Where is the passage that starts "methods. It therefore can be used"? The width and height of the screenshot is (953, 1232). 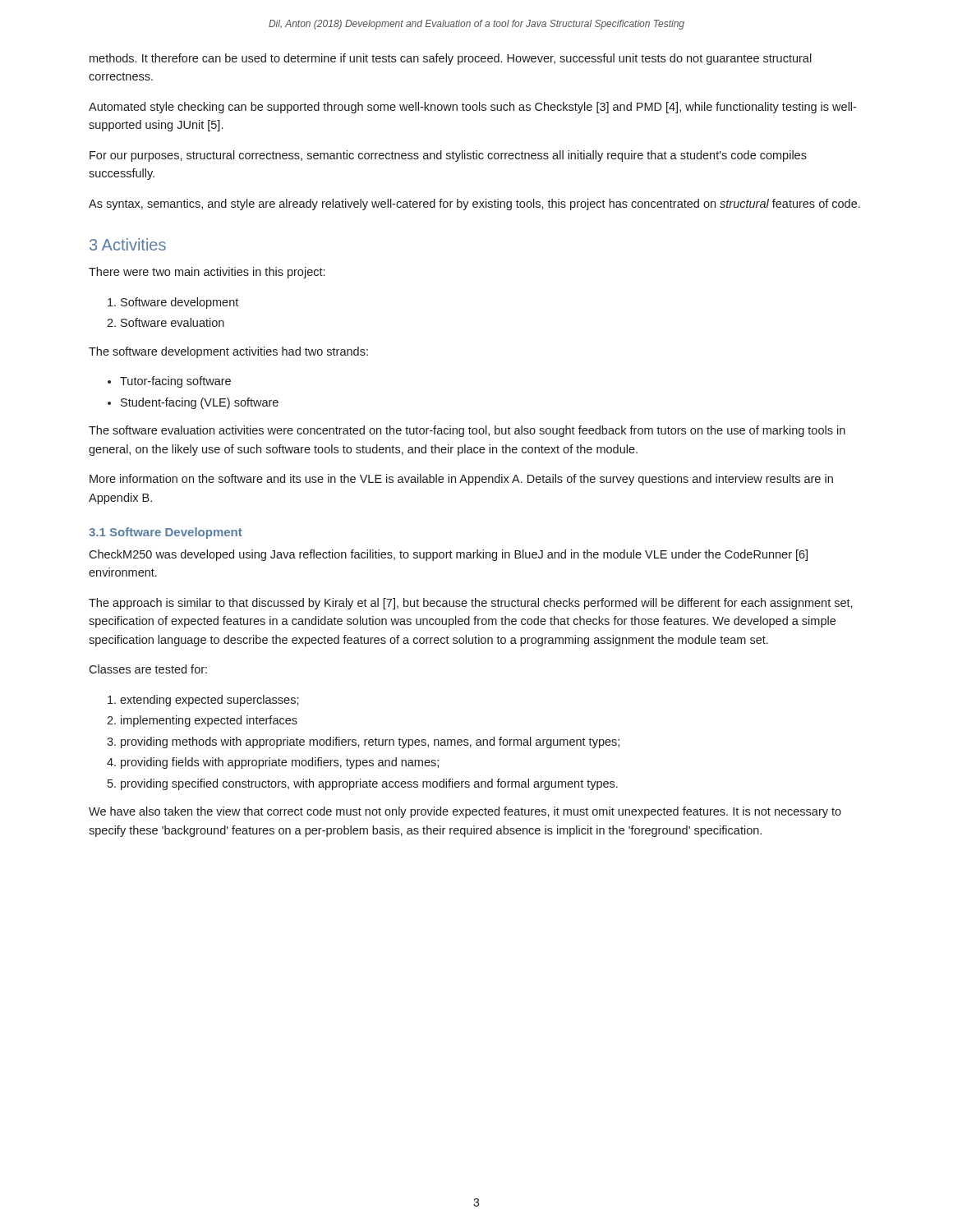tap(450, 68)
